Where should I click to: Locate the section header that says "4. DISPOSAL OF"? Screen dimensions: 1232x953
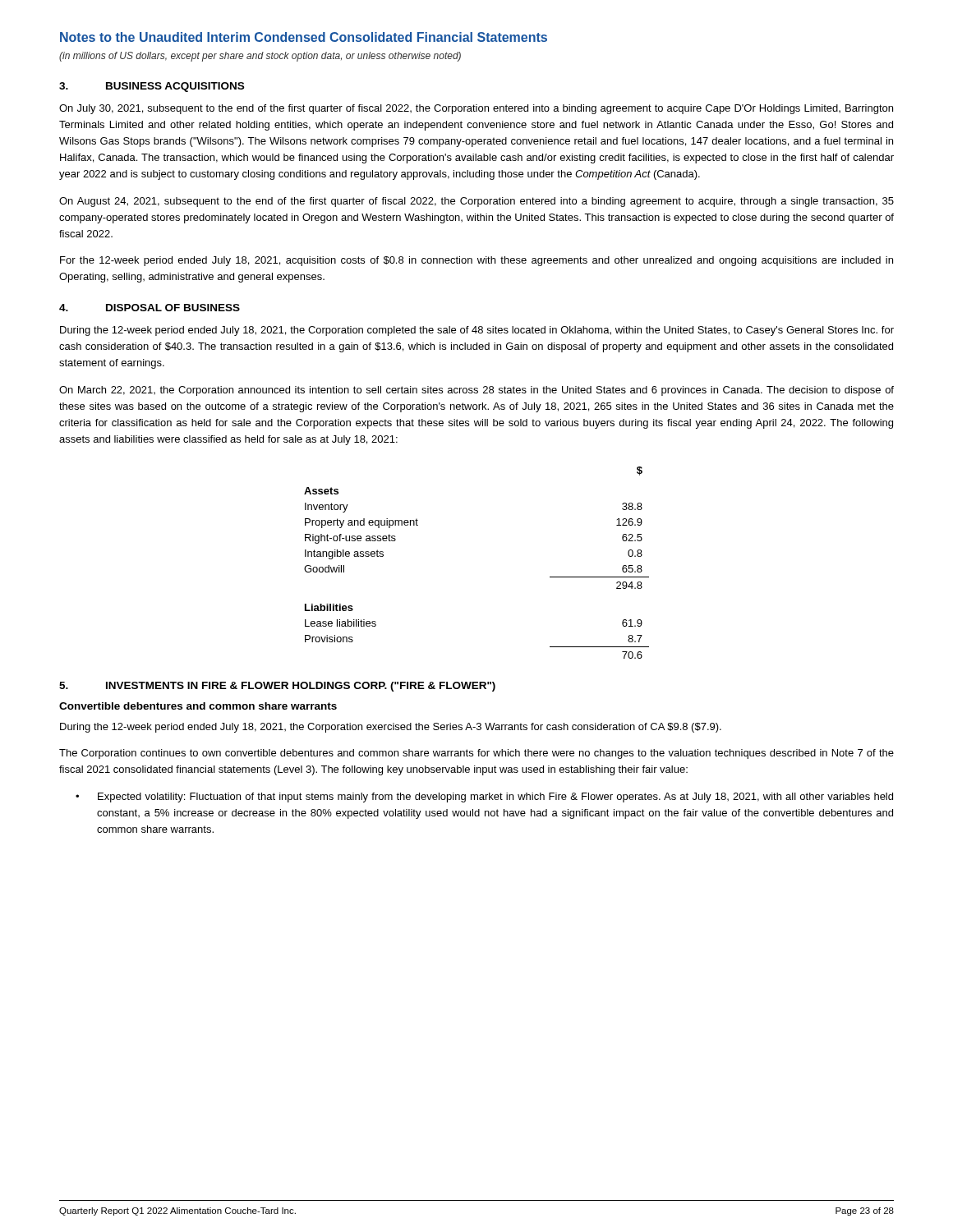(x=150, y=308)
